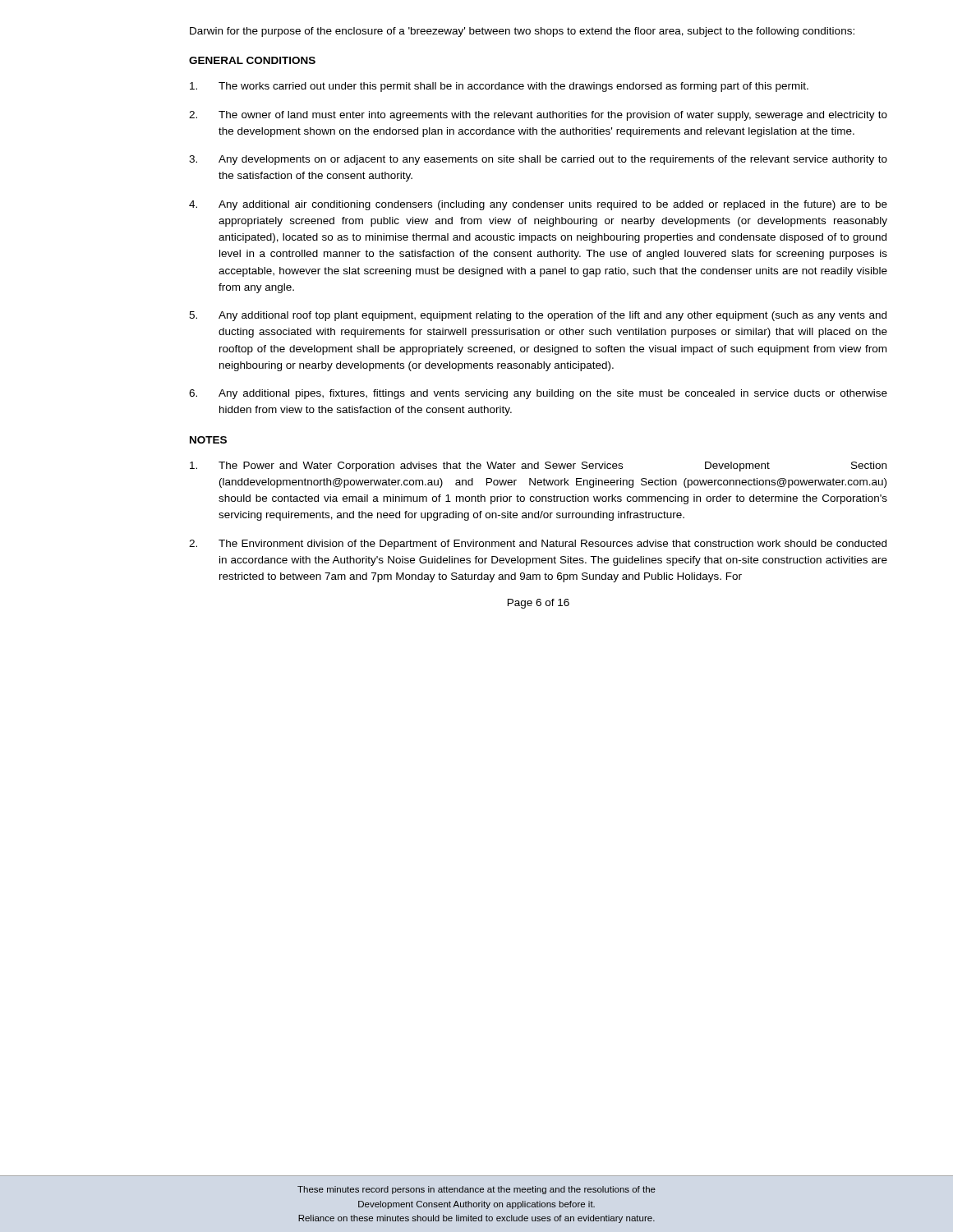
Task: Navigate to the text block starting "Darwin for the purpose of the enclosure"
Action: 522,31
